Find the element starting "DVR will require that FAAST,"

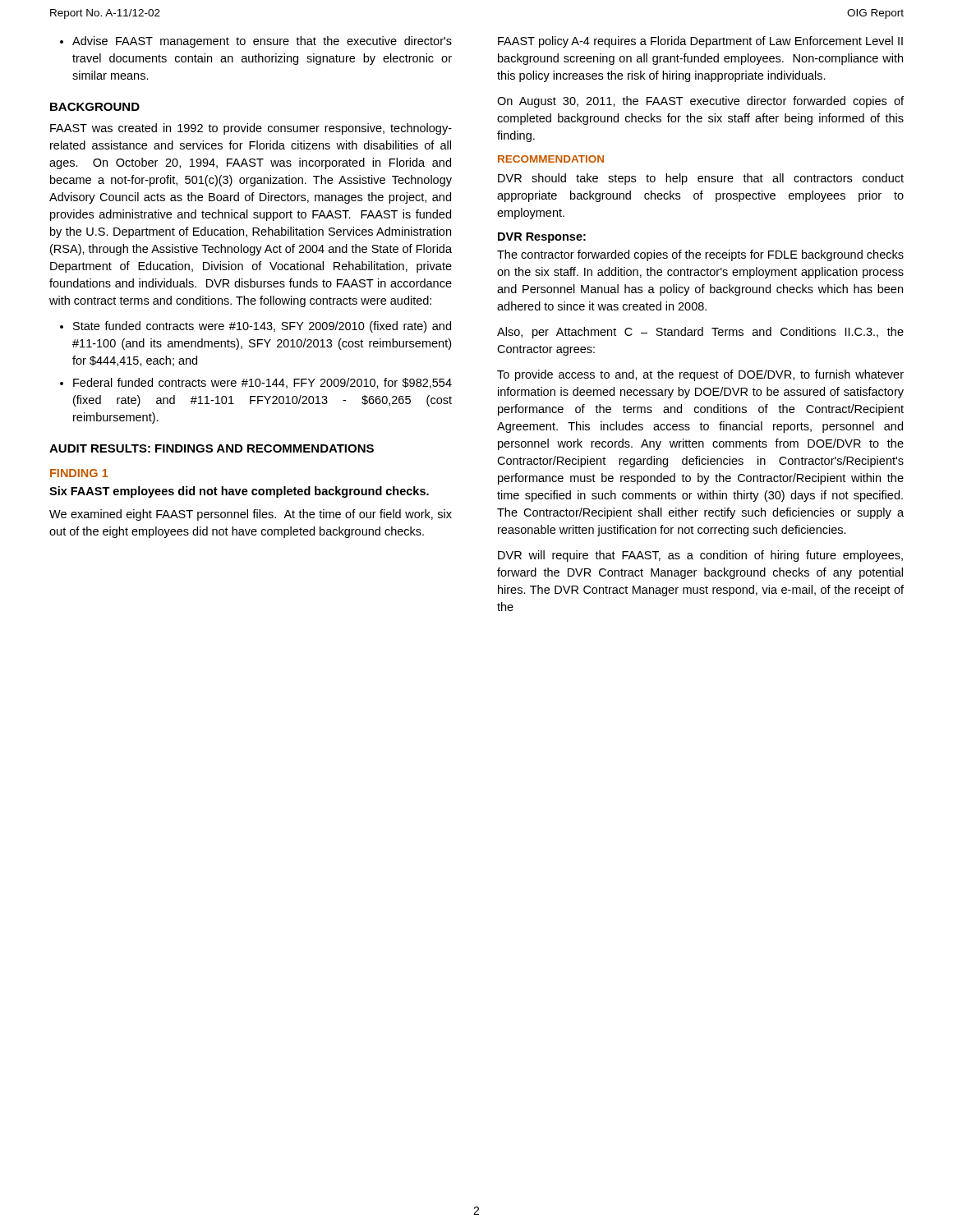pos(700,581)
